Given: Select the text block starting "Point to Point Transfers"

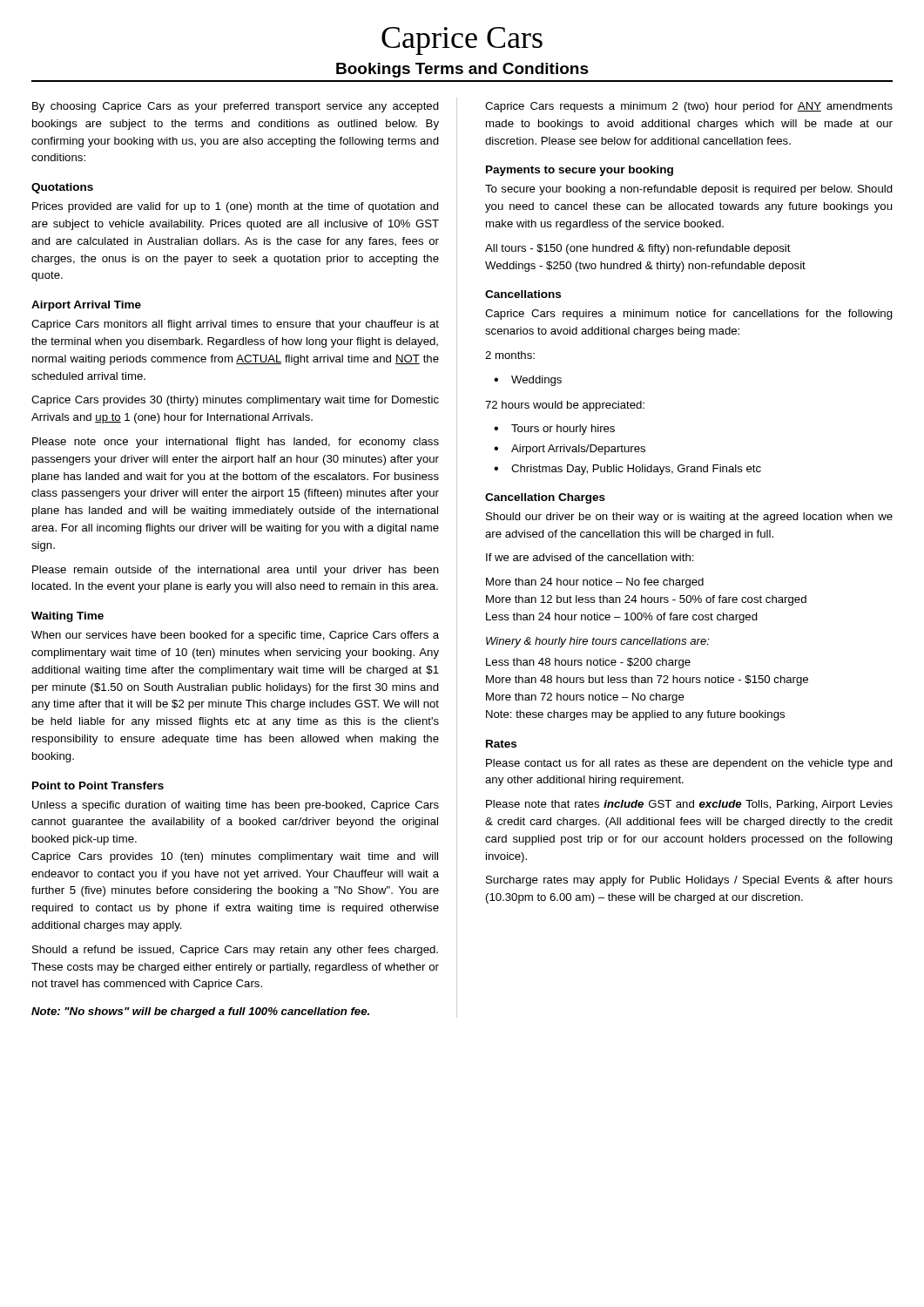Looking at the screenshot, I should [98, 785].
